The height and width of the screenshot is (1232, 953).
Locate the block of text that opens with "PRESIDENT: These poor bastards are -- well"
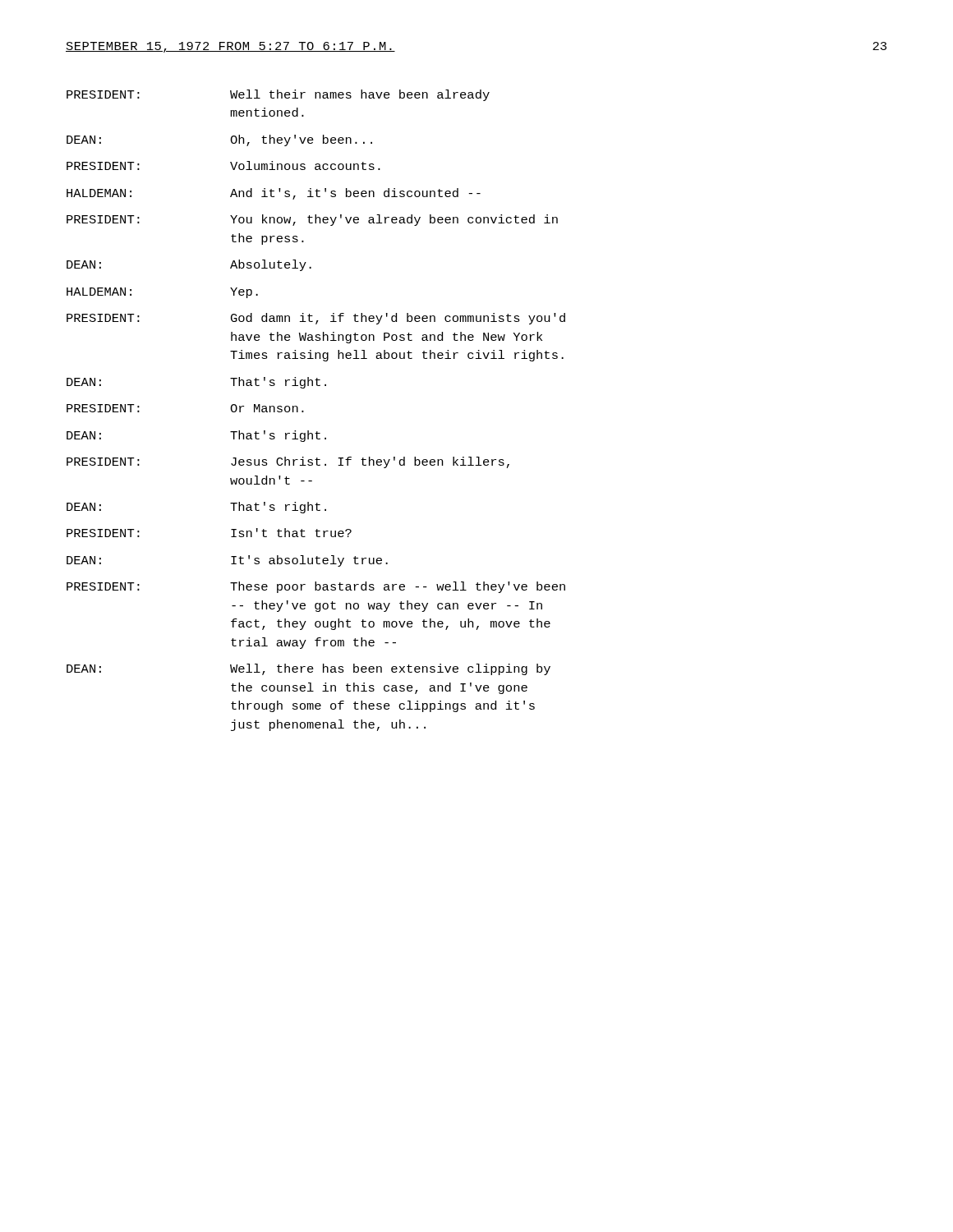point(476,615)
